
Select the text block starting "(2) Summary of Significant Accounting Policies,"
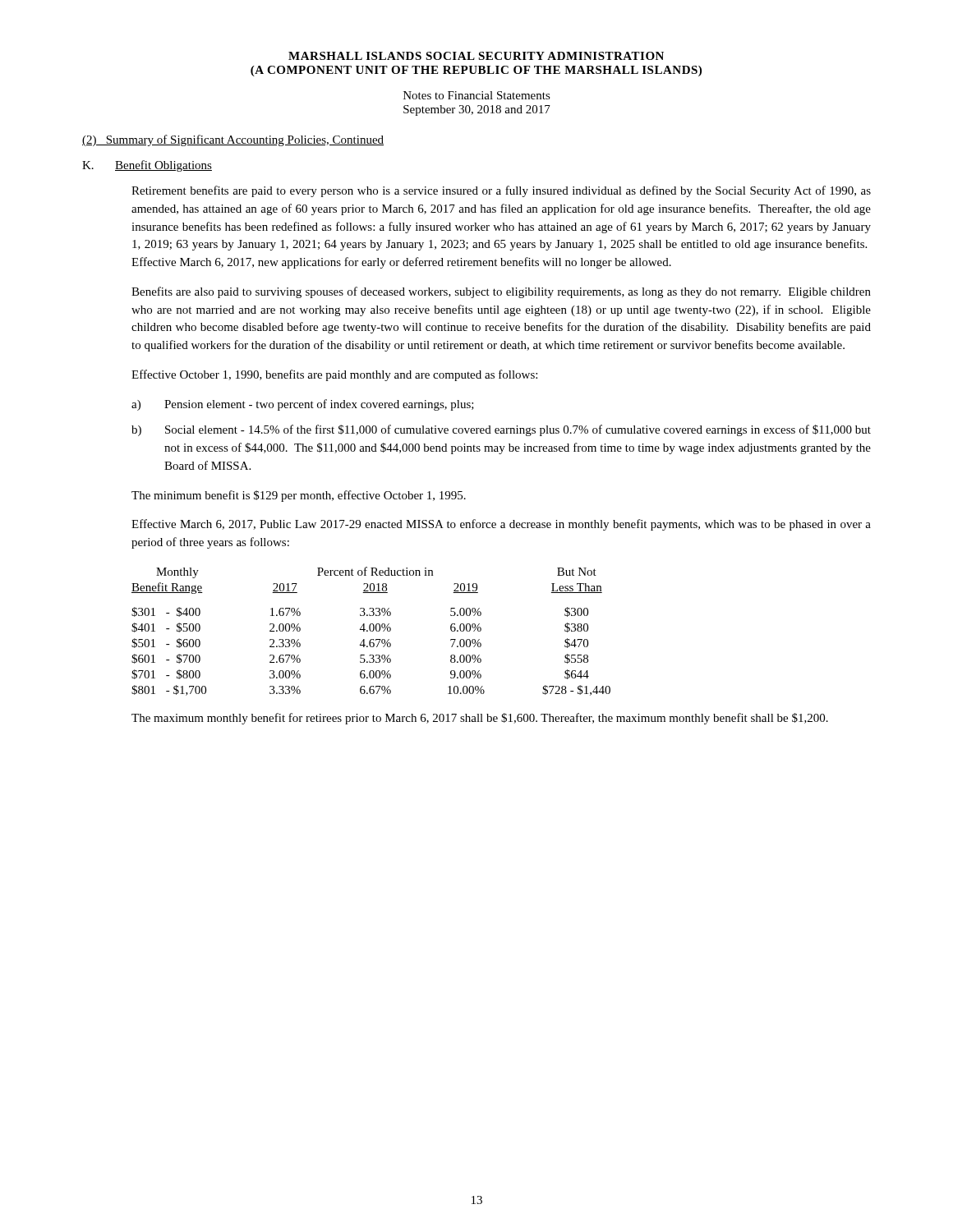click(233, 140)
